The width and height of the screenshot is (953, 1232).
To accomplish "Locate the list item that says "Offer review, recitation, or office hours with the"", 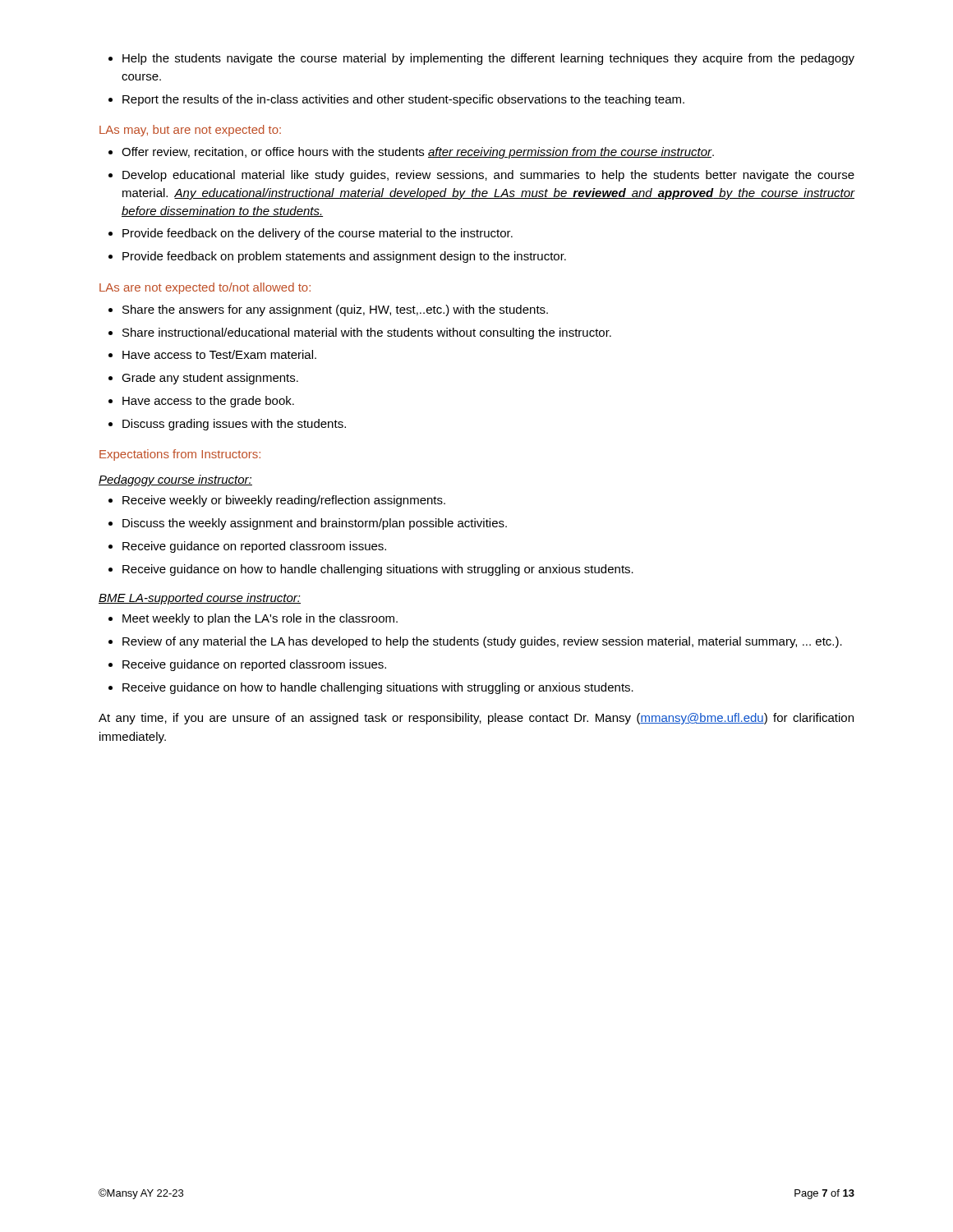I will pos(476,204).
